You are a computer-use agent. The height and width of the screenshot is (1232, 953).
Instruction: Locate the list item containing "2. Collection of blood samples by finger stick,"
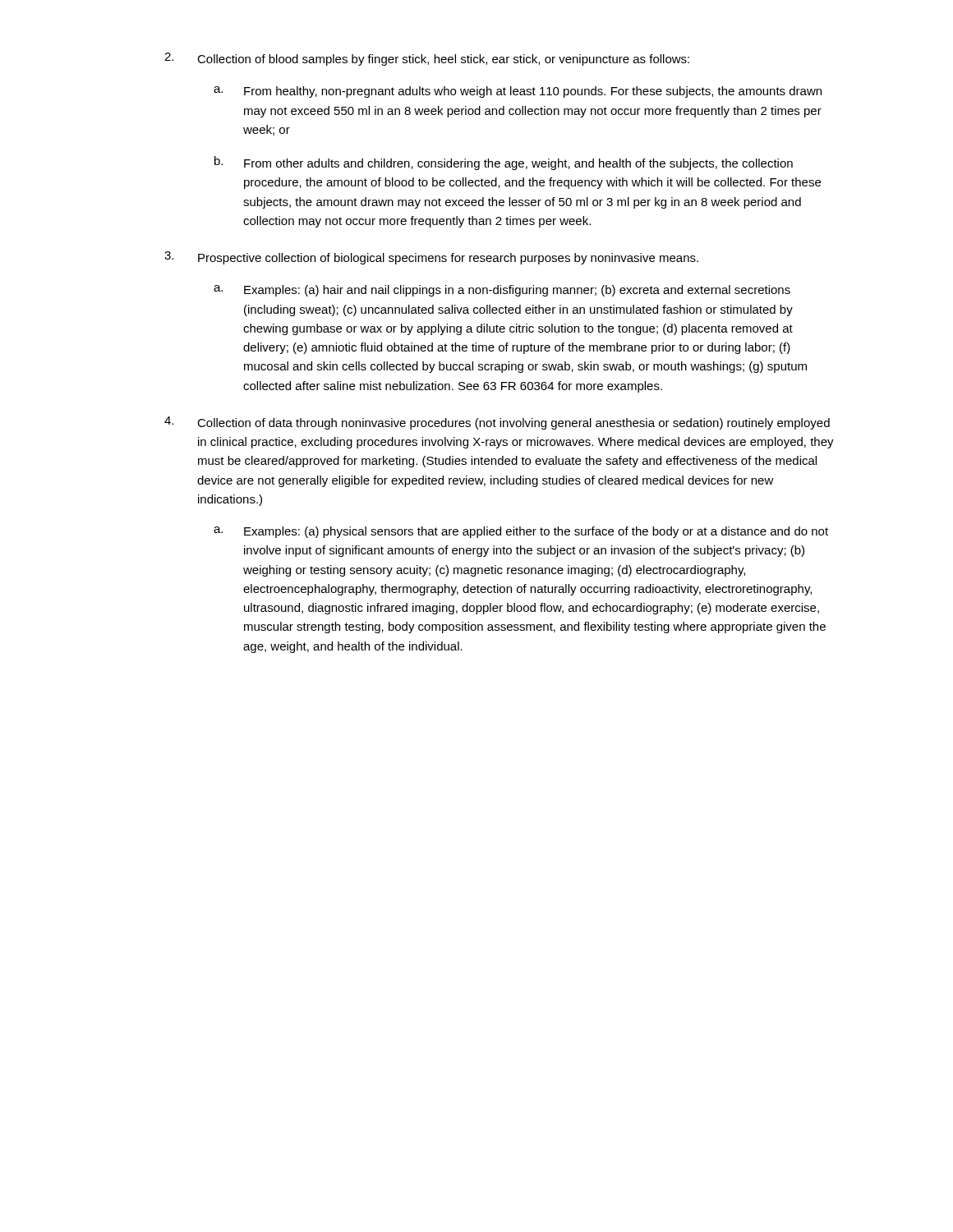[427, 59]
